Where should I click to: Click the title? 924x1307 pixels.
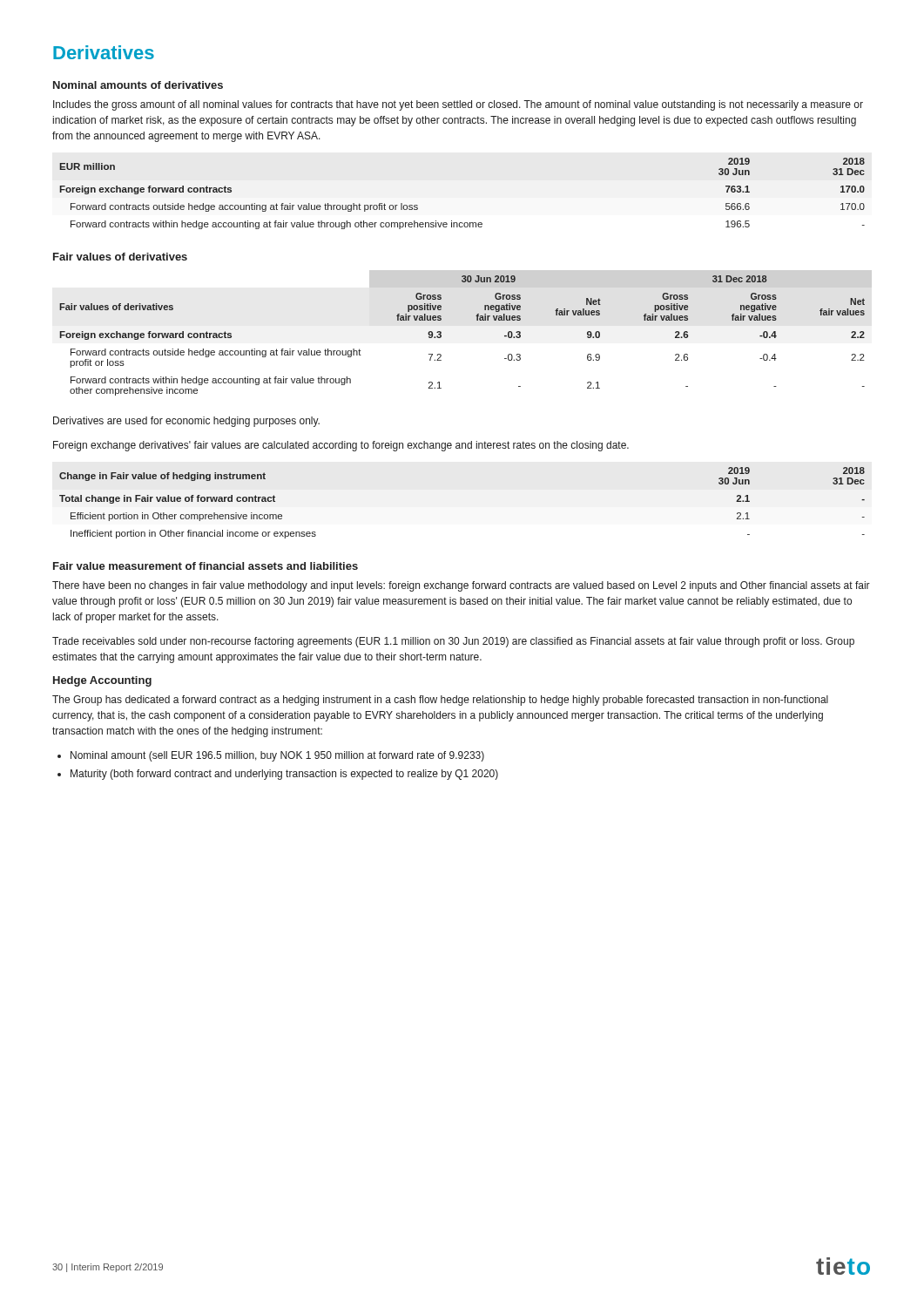(x=103, y=53)
